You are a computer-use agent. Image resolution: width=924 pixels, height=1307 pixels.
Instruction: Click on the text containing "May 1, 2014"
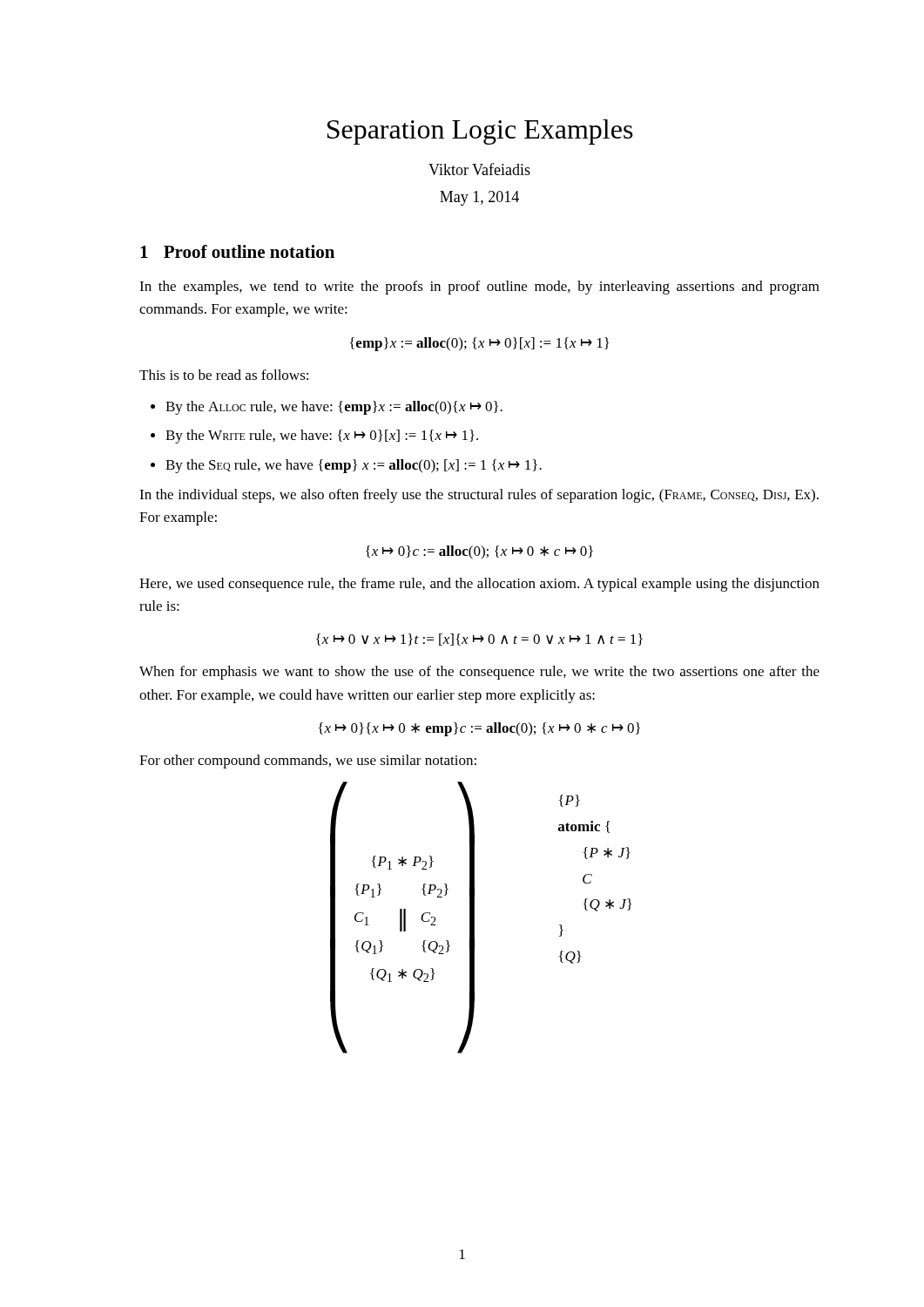click(x=479, y=197)
